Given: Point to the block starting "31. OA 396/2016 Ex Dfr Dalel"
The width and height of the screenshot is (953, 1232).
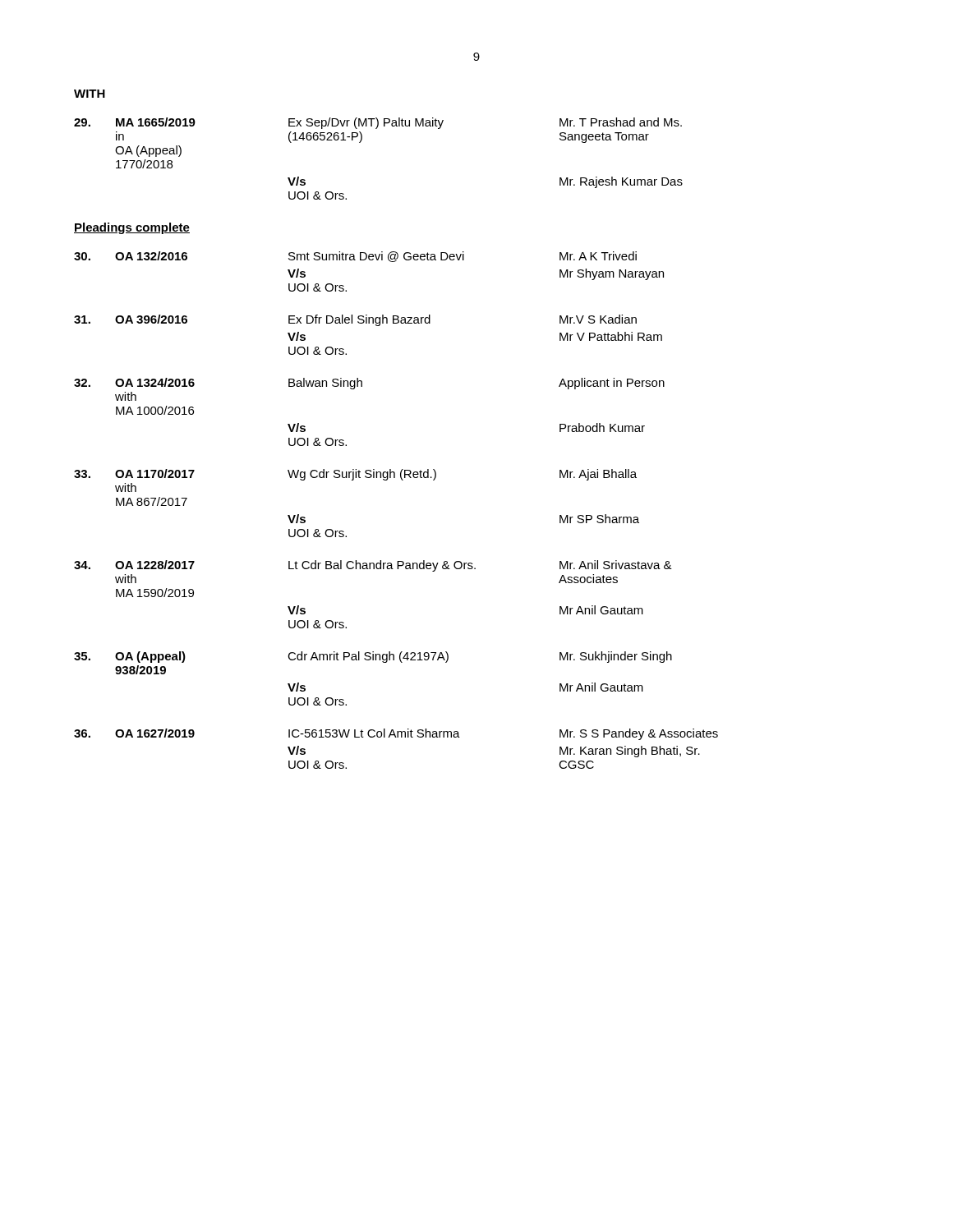Looking at the screenshot, I should 355,320.
